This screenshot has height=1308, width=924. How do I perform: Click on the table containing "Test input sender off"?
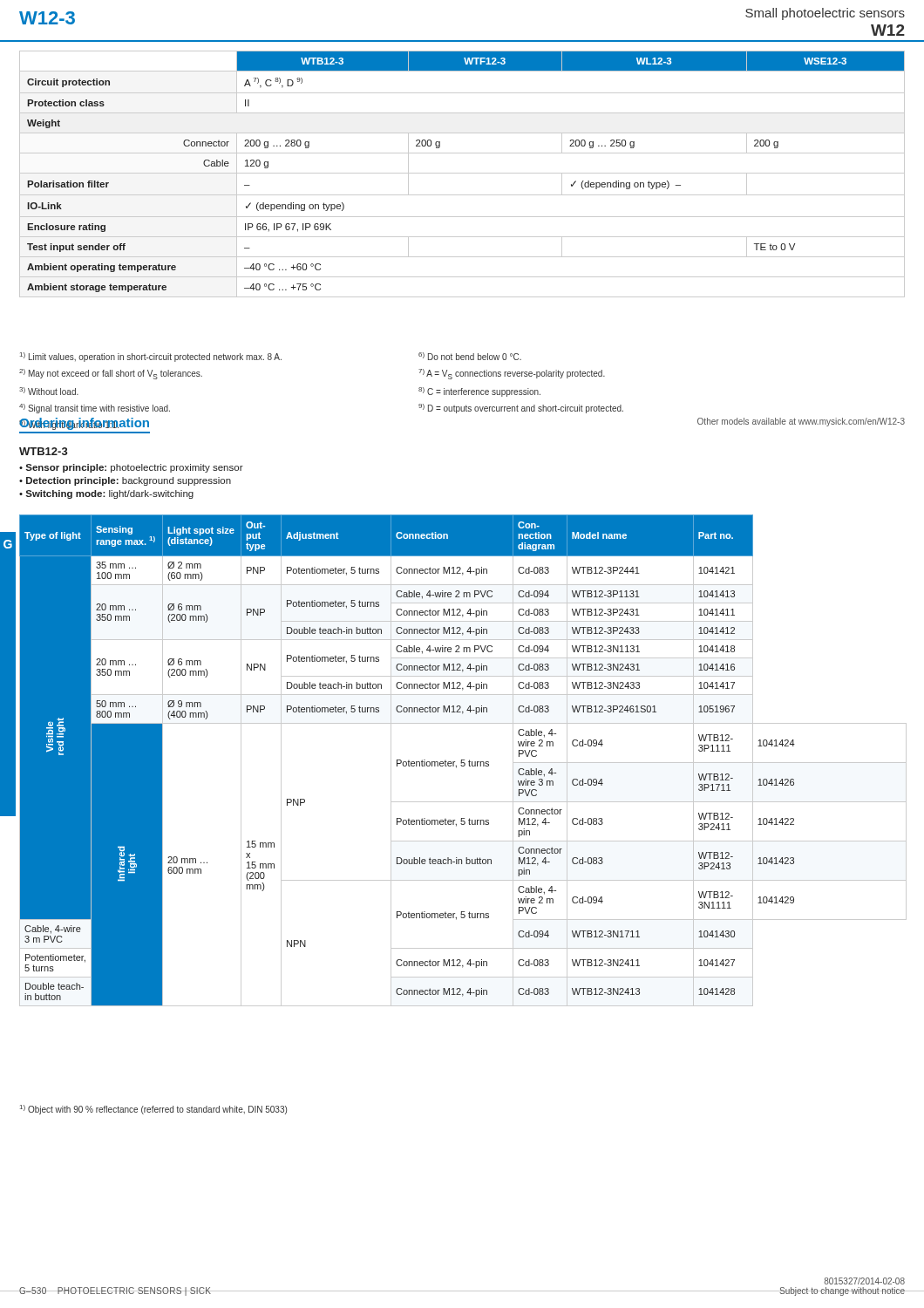pos(462,174)
